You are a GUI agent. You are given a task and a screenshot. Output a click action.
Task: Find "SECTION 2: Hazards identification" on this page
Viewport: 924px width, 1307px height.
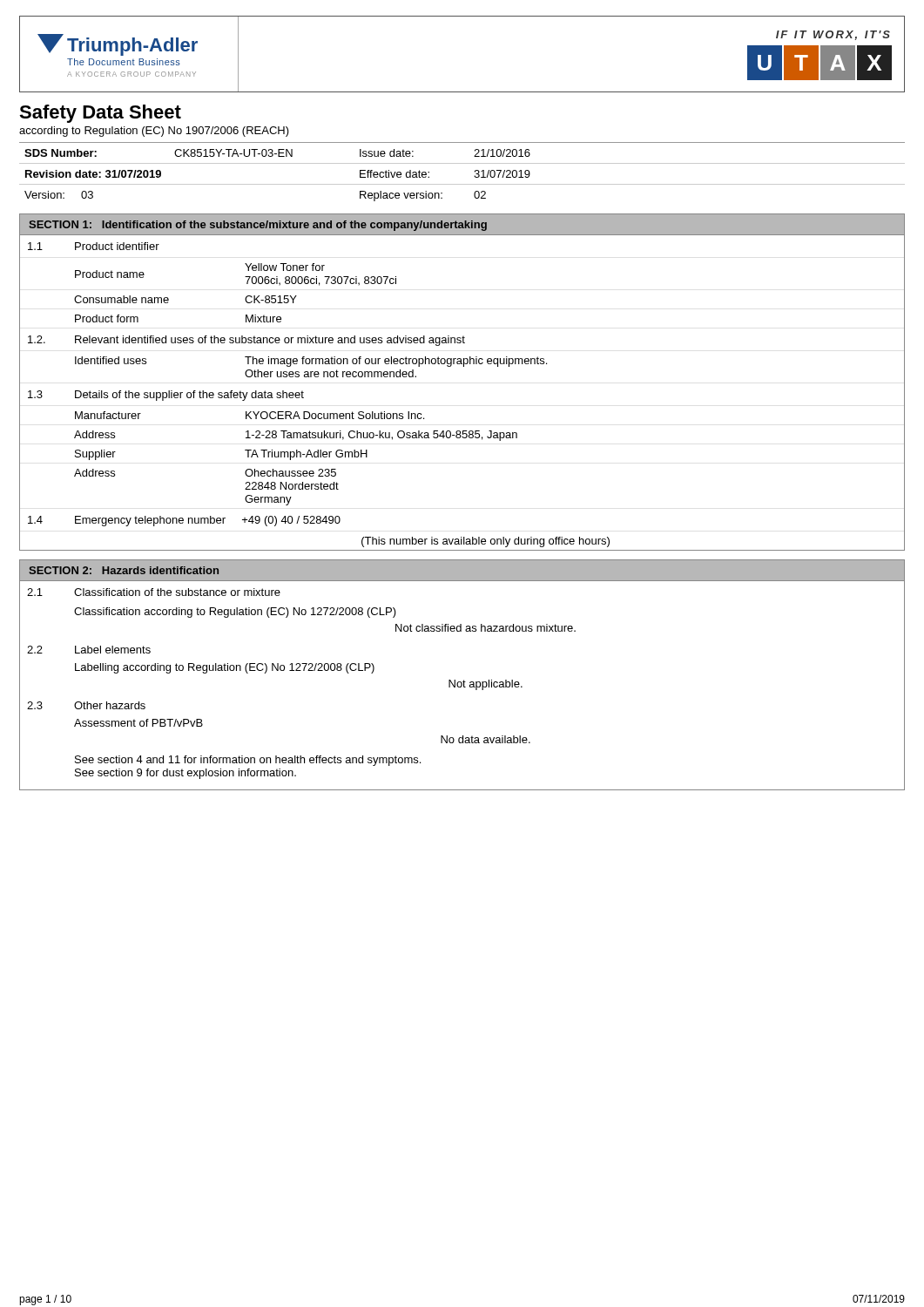click(124, 570)
